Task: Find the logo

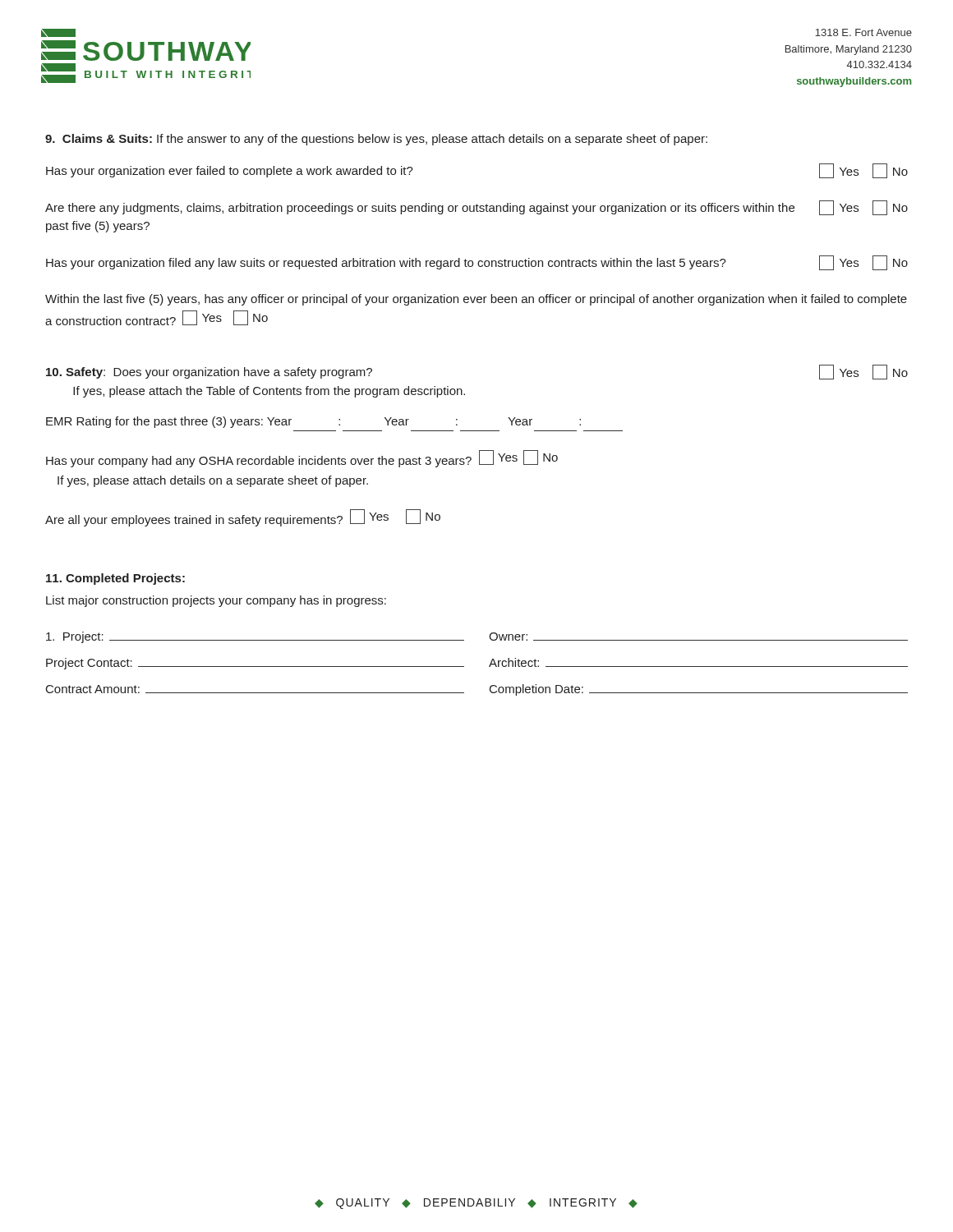Action: [148, 63]
